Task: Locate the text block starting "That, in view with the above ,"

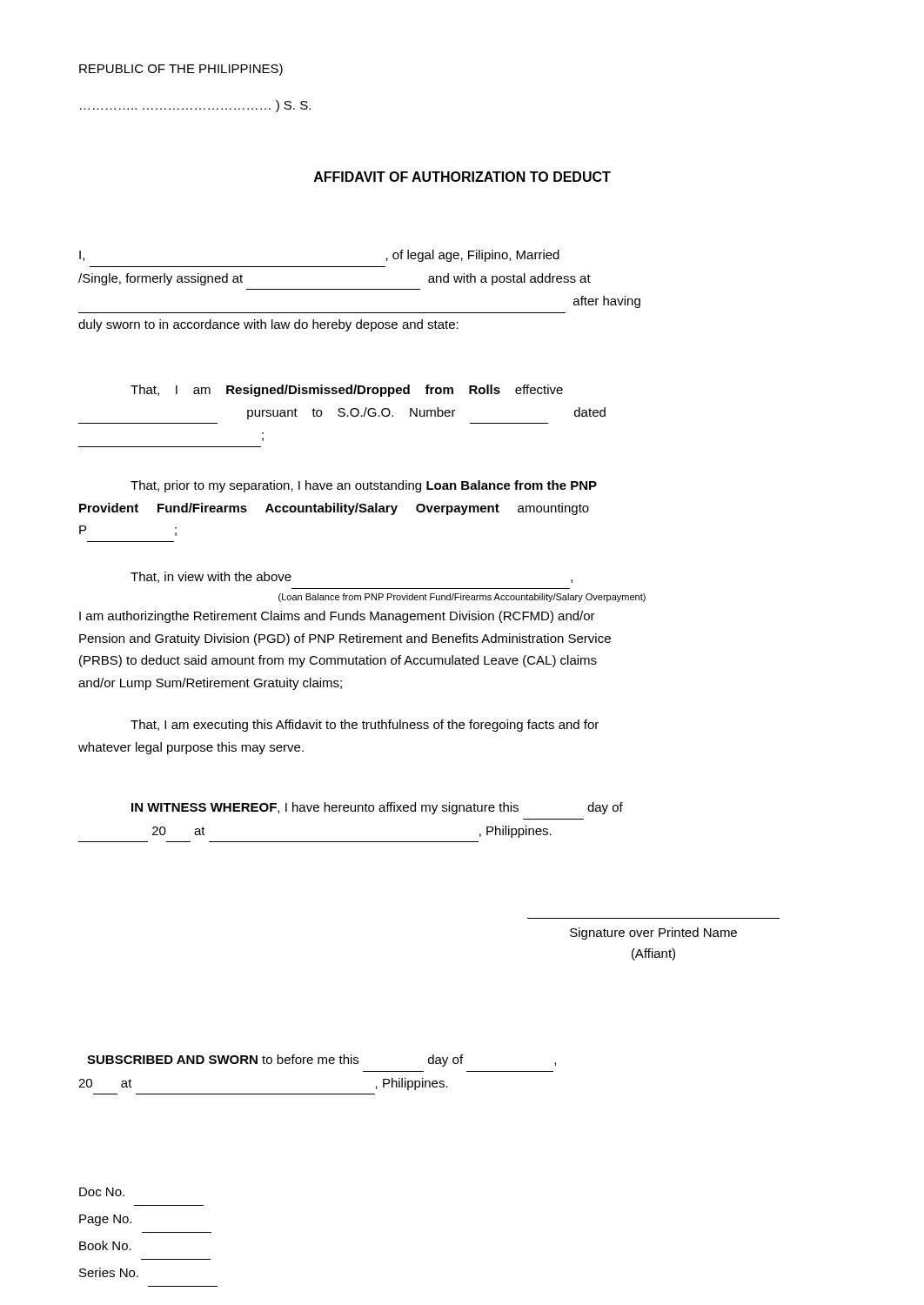Action: tap(462, 628)
